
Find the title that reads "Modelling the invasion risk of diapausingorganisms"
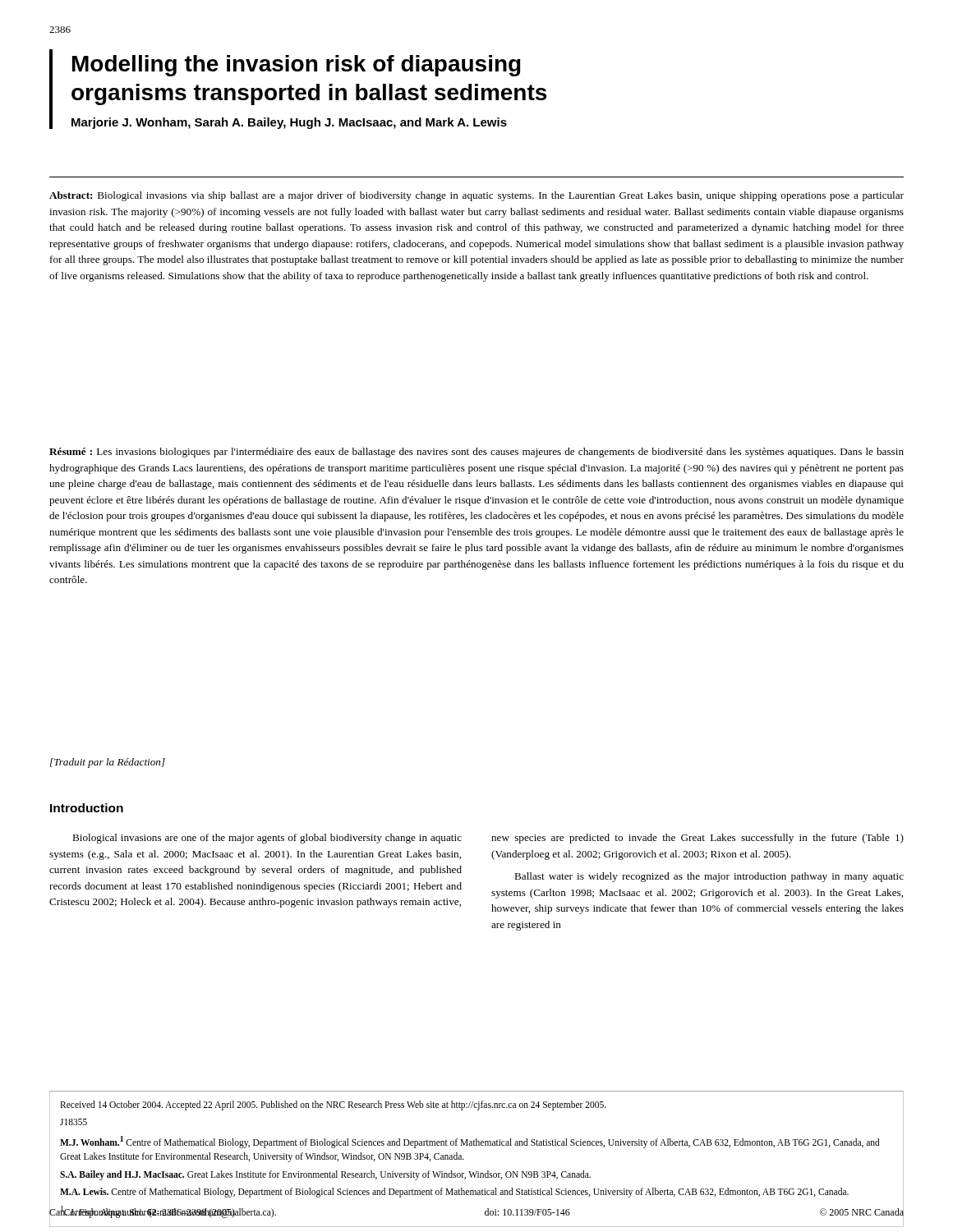pyautogui.click(x=487, y=89)
